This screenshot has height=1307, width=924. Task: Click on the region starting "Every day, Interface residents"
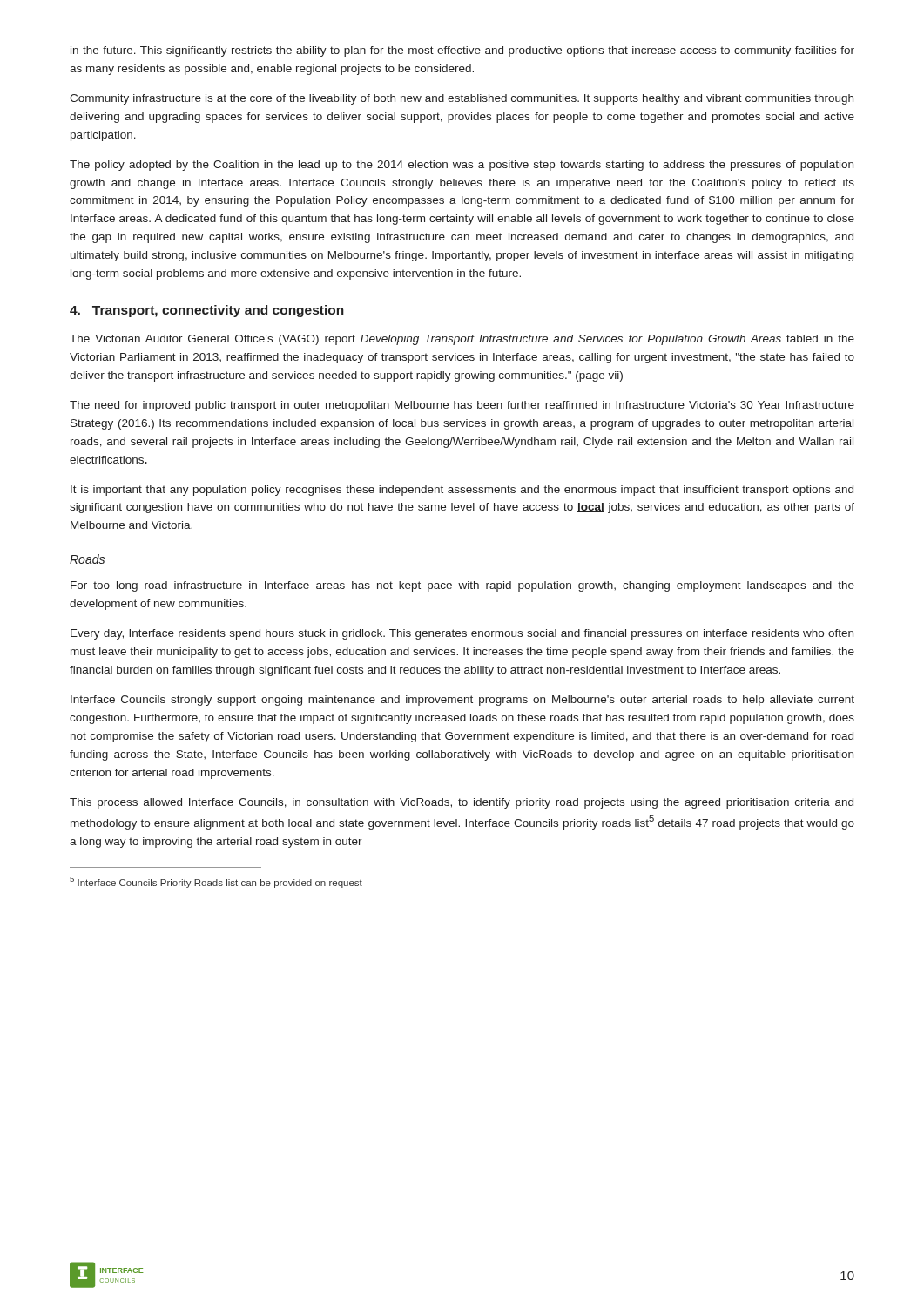pos(462,652)
